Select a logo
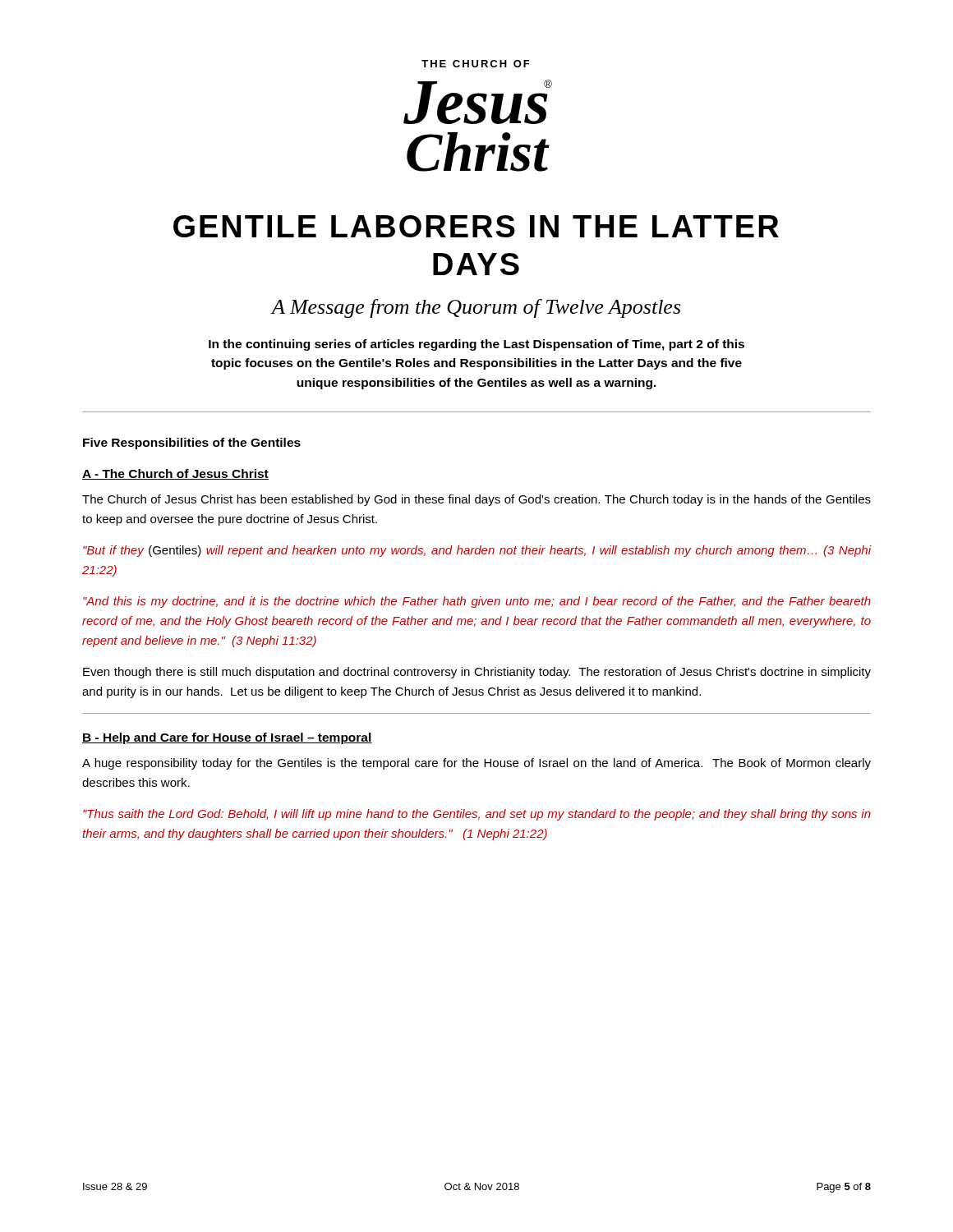 (476, 117)
